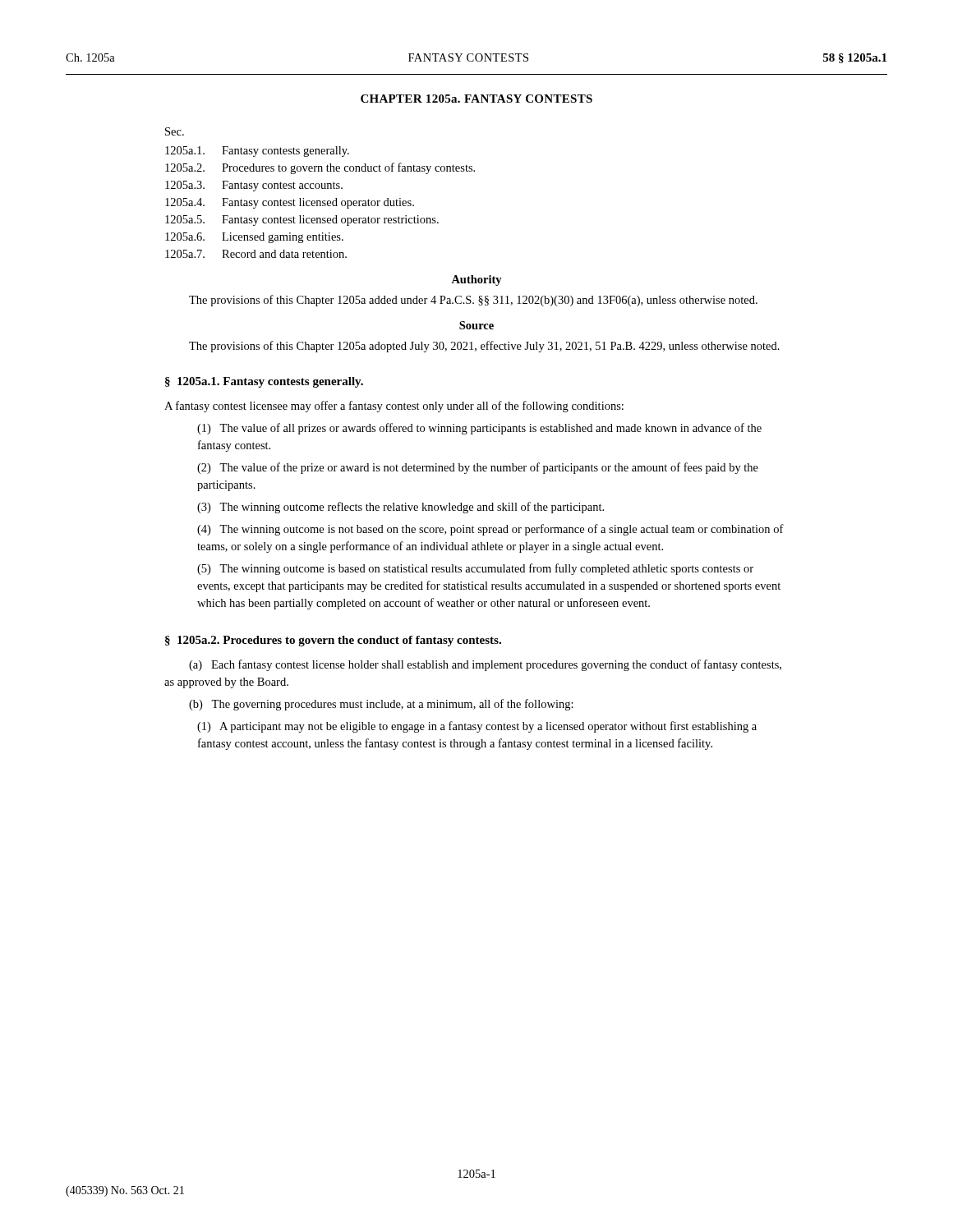Select the list item that says "(5) The winning"

(489, 586)
